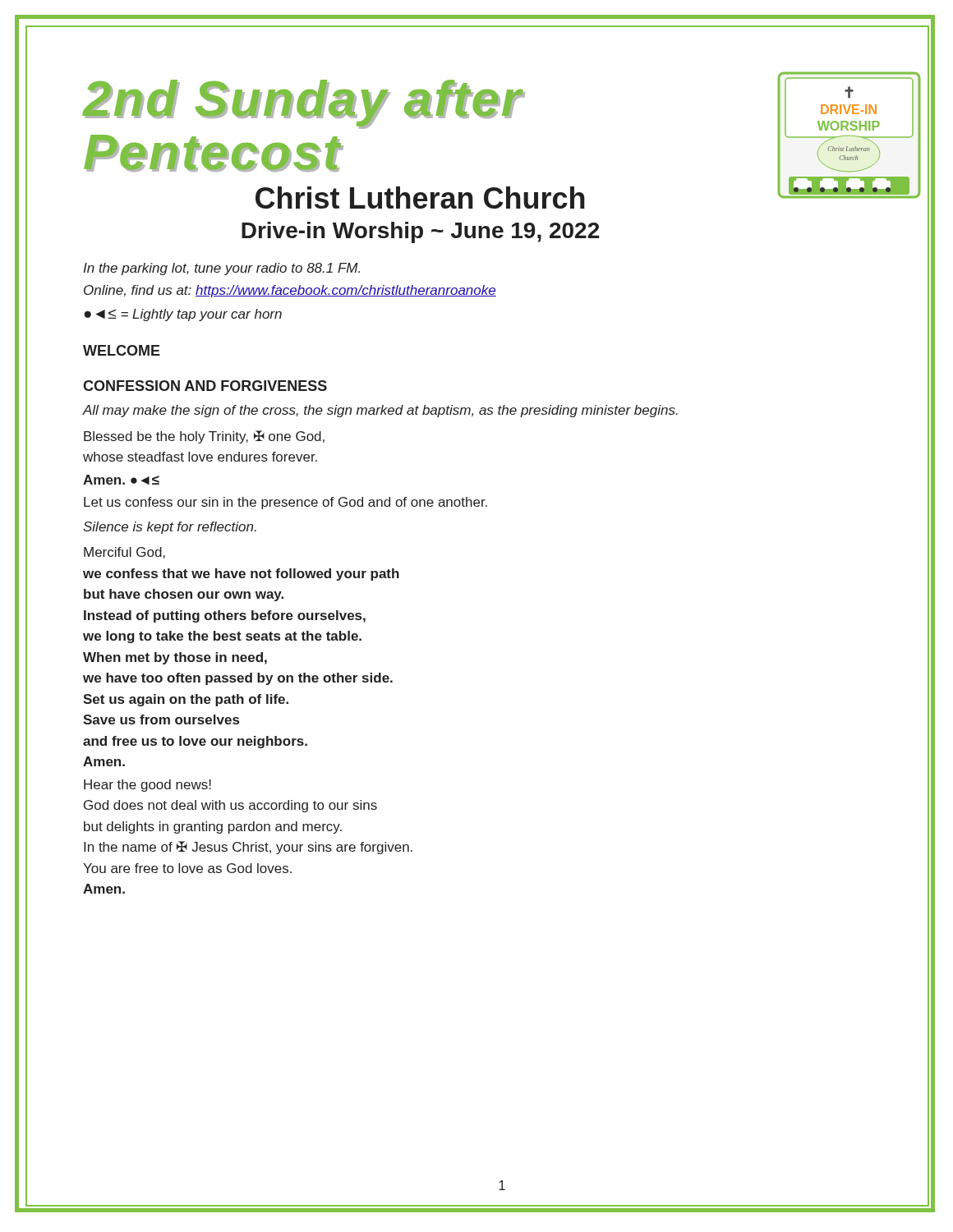
Task: Find the block on this page that starts "Hear the good news! God"
Action: (x=147, y=786)
